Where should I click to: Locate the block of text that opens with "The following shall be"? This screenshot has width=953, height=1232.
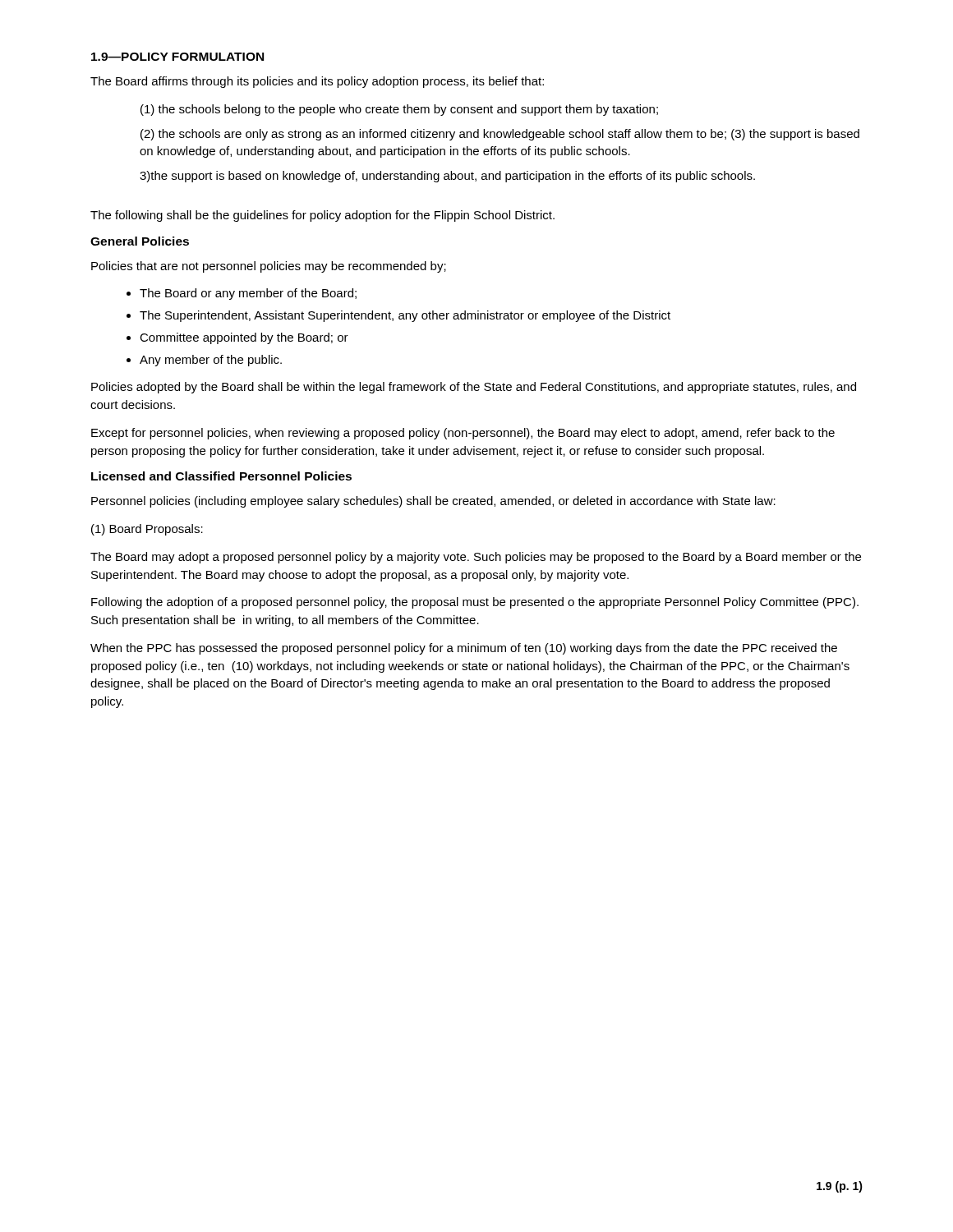(x=323, y=215)
